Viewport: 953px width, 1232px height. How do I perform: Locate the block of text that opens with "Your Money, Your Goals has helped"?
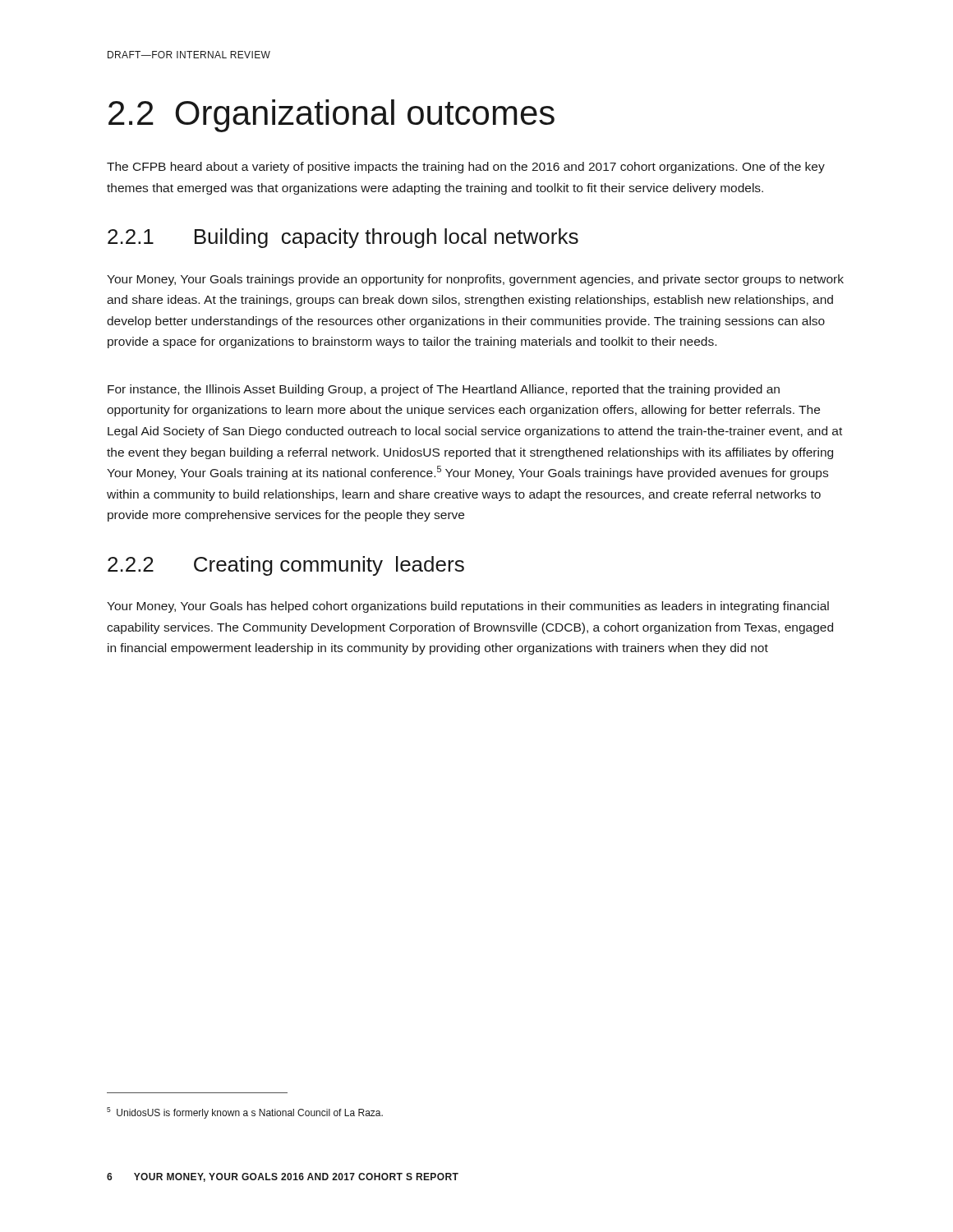tap(470, 627)
